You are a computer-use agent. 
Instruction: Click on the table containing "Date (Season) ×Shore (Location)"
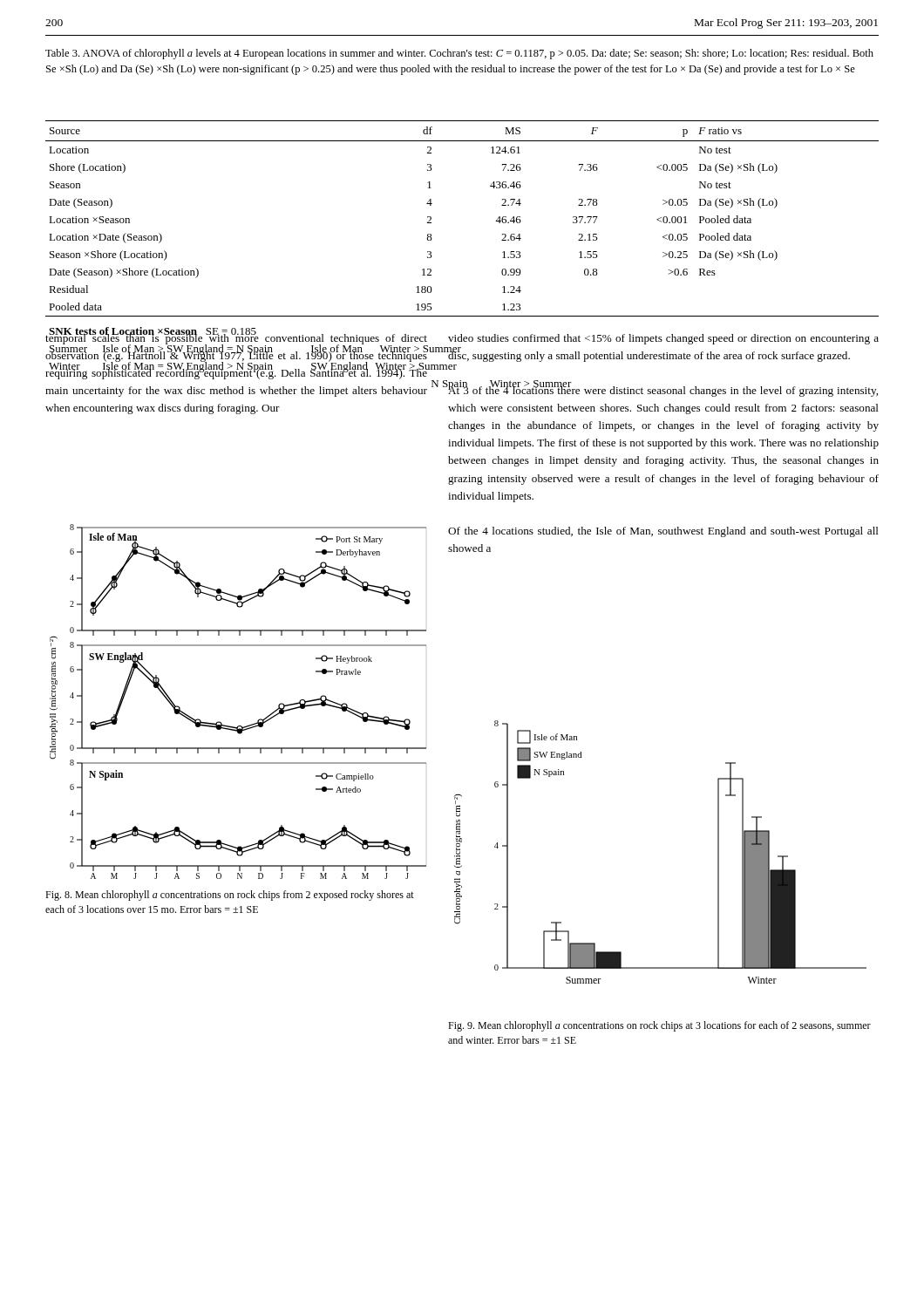[x=462, y=259]
